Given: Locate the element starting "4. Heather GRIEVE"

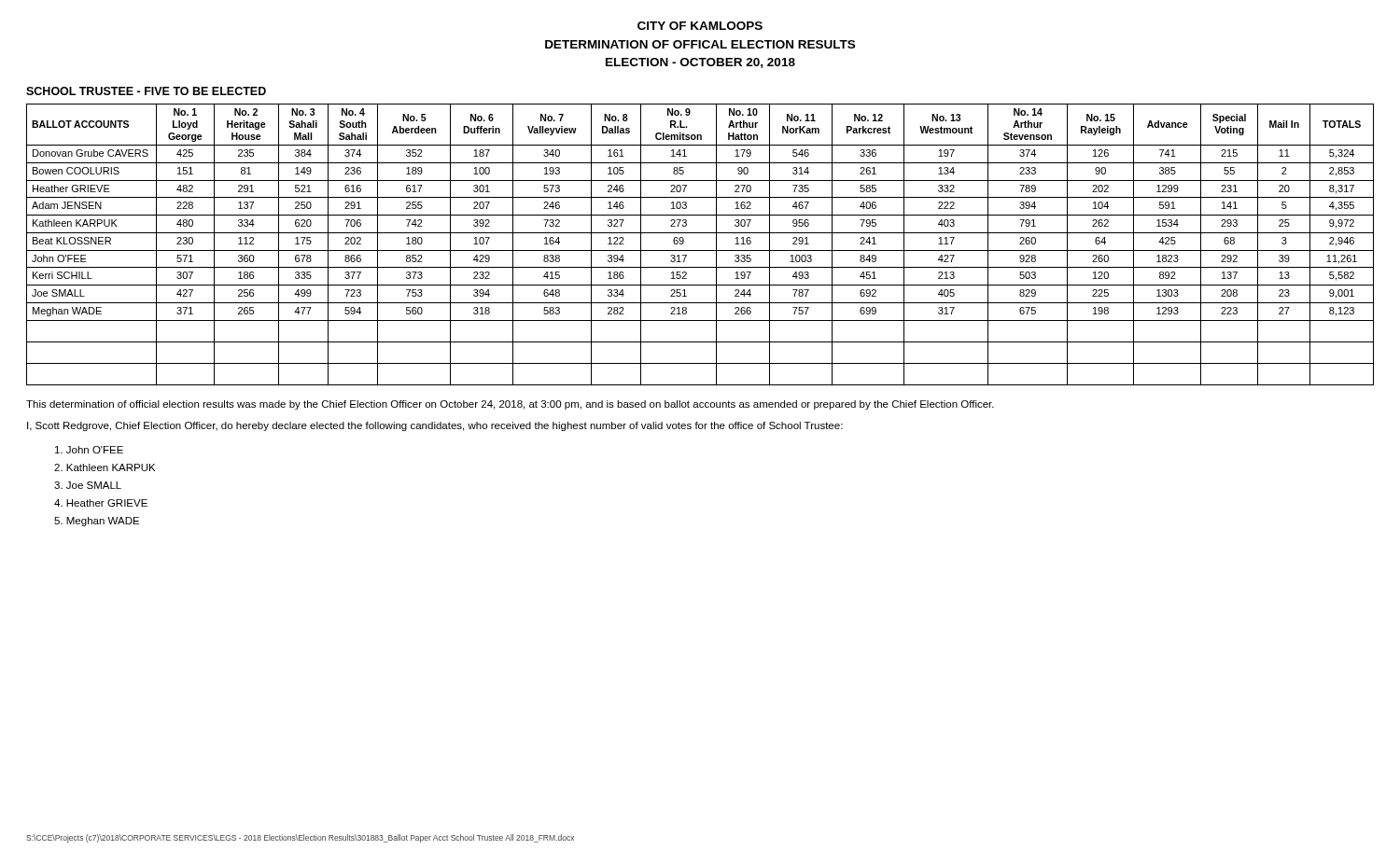Looking at the screenshot, I should click(101, 503).
